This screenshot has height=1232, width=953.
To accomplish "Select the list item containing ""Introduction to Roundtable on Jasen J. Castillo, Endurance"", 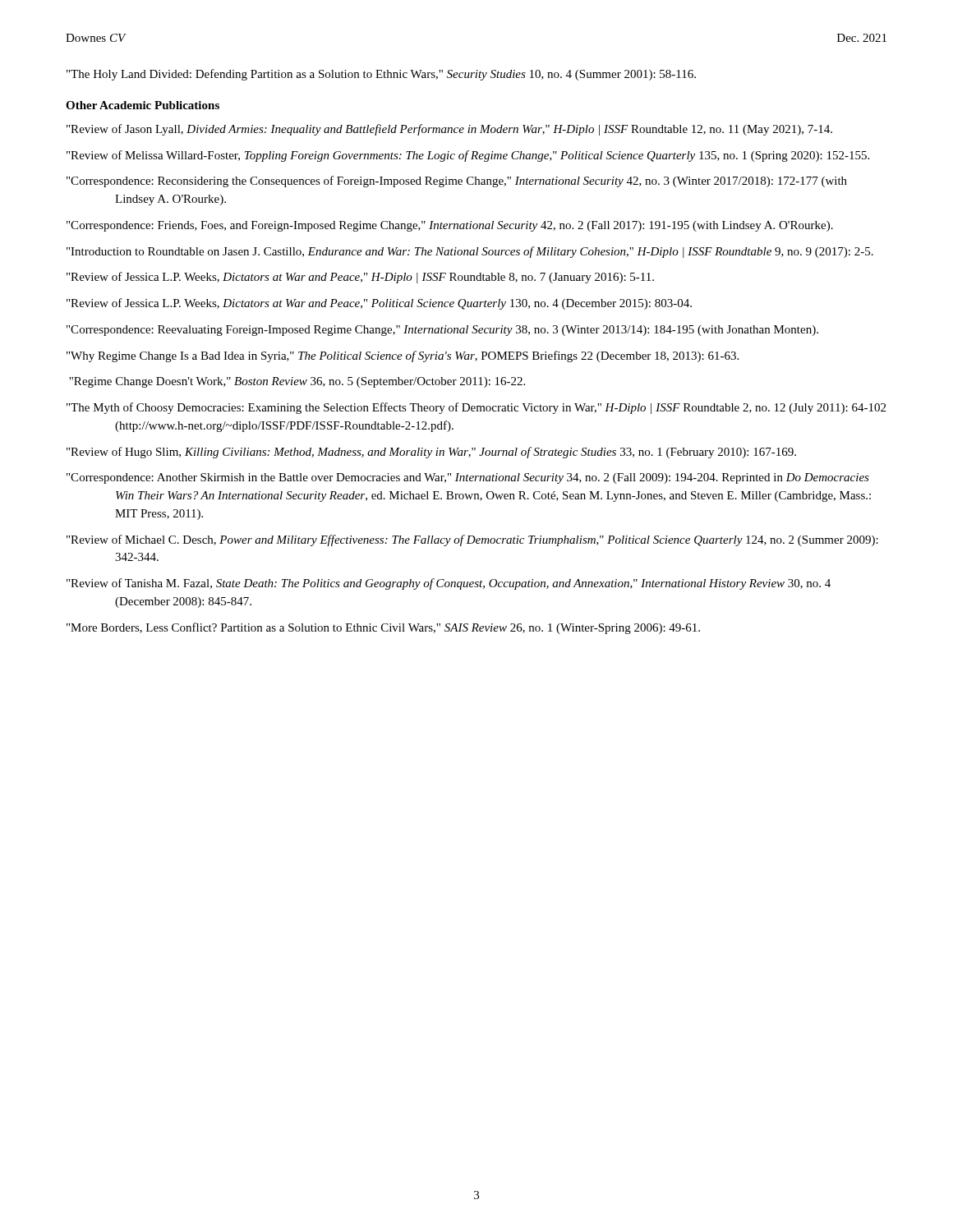I will click(470, 251).
